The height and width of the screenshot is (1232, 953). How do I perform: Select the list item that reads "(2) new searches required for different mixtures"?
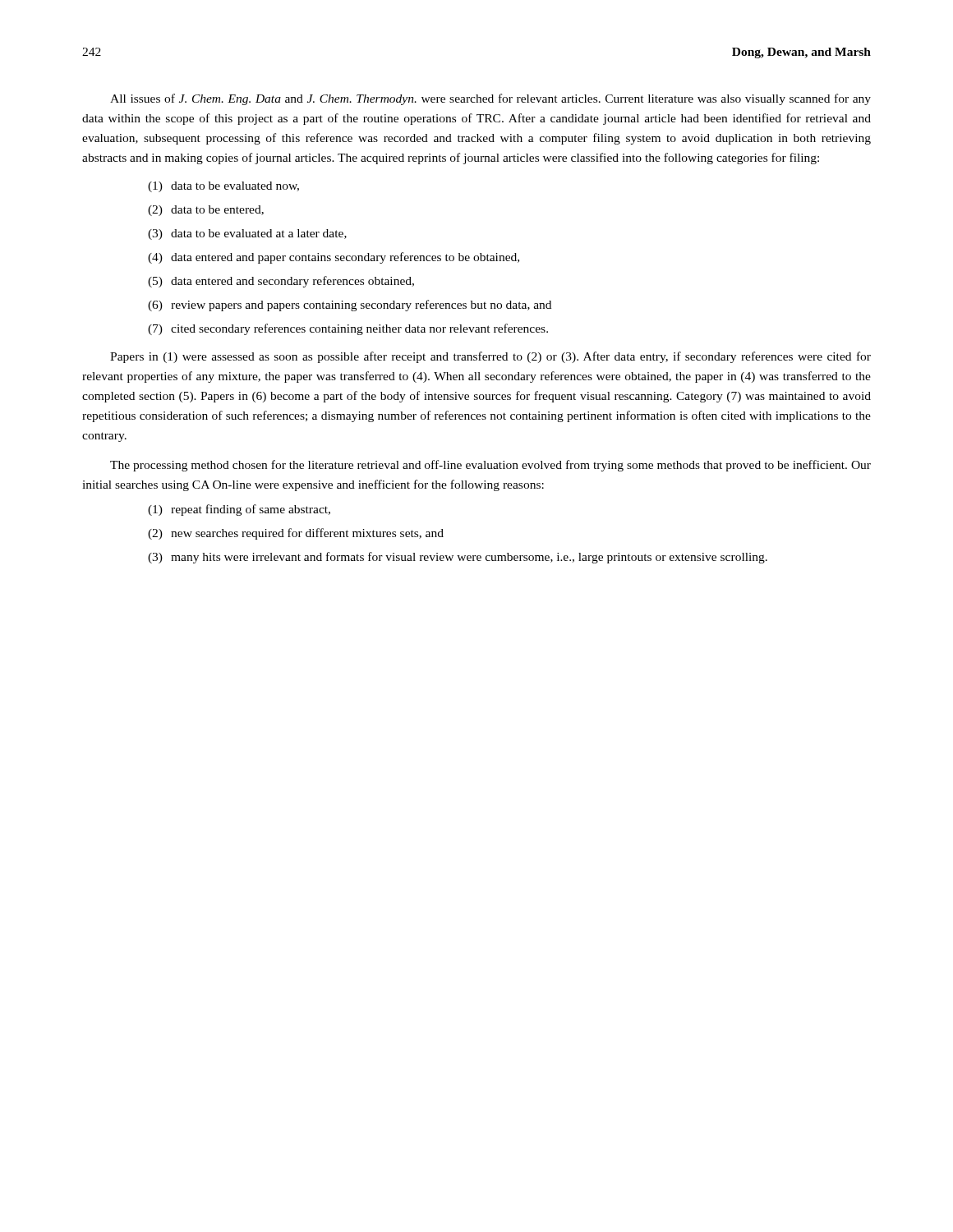click(296, 534)
